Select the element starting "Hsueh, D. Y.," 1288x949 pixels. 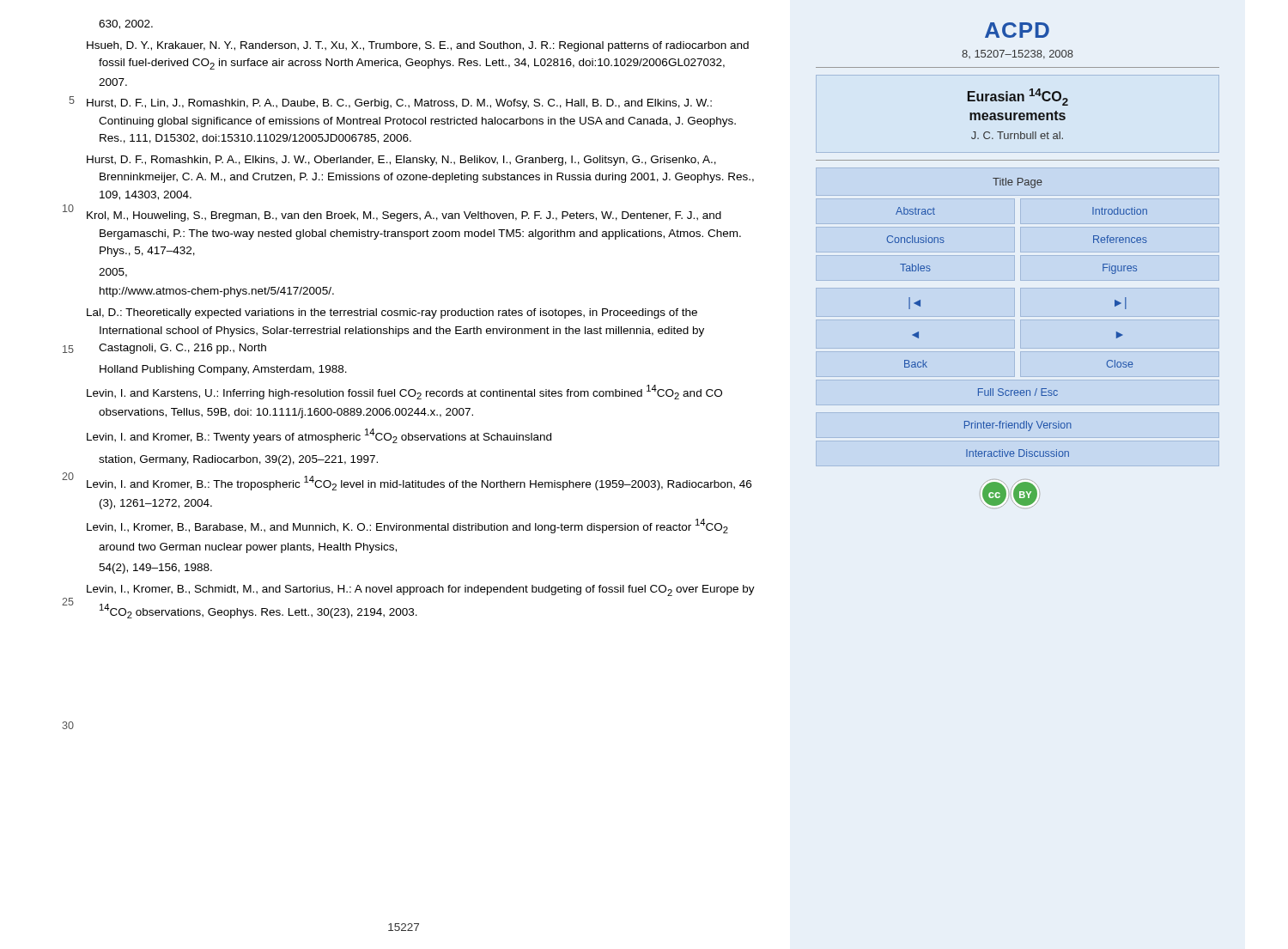pyautogui.click(x=418, y=63)
